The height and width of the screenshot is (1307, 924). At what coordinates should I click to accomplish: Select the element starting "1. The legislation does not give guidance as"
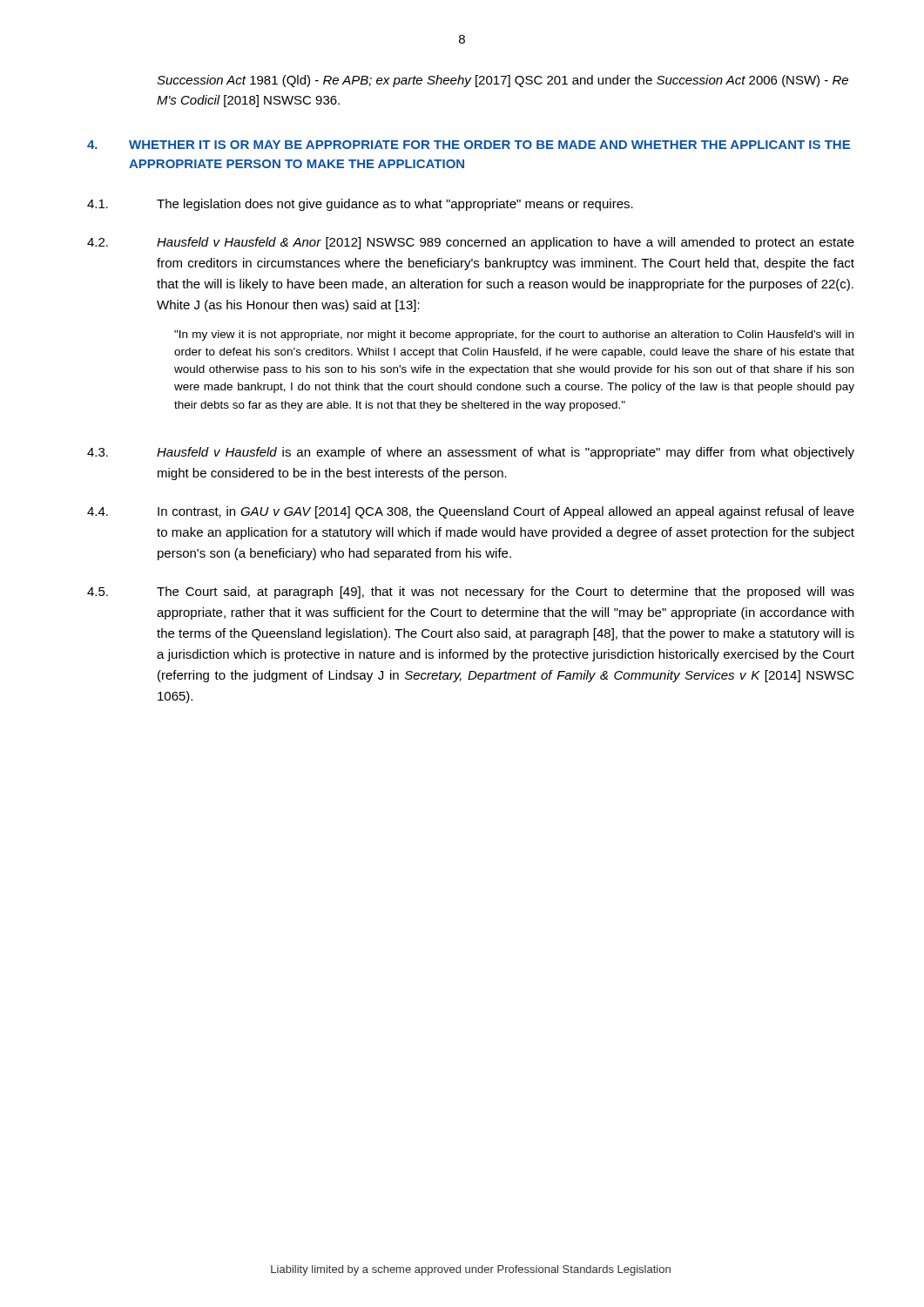coord(471,203)
